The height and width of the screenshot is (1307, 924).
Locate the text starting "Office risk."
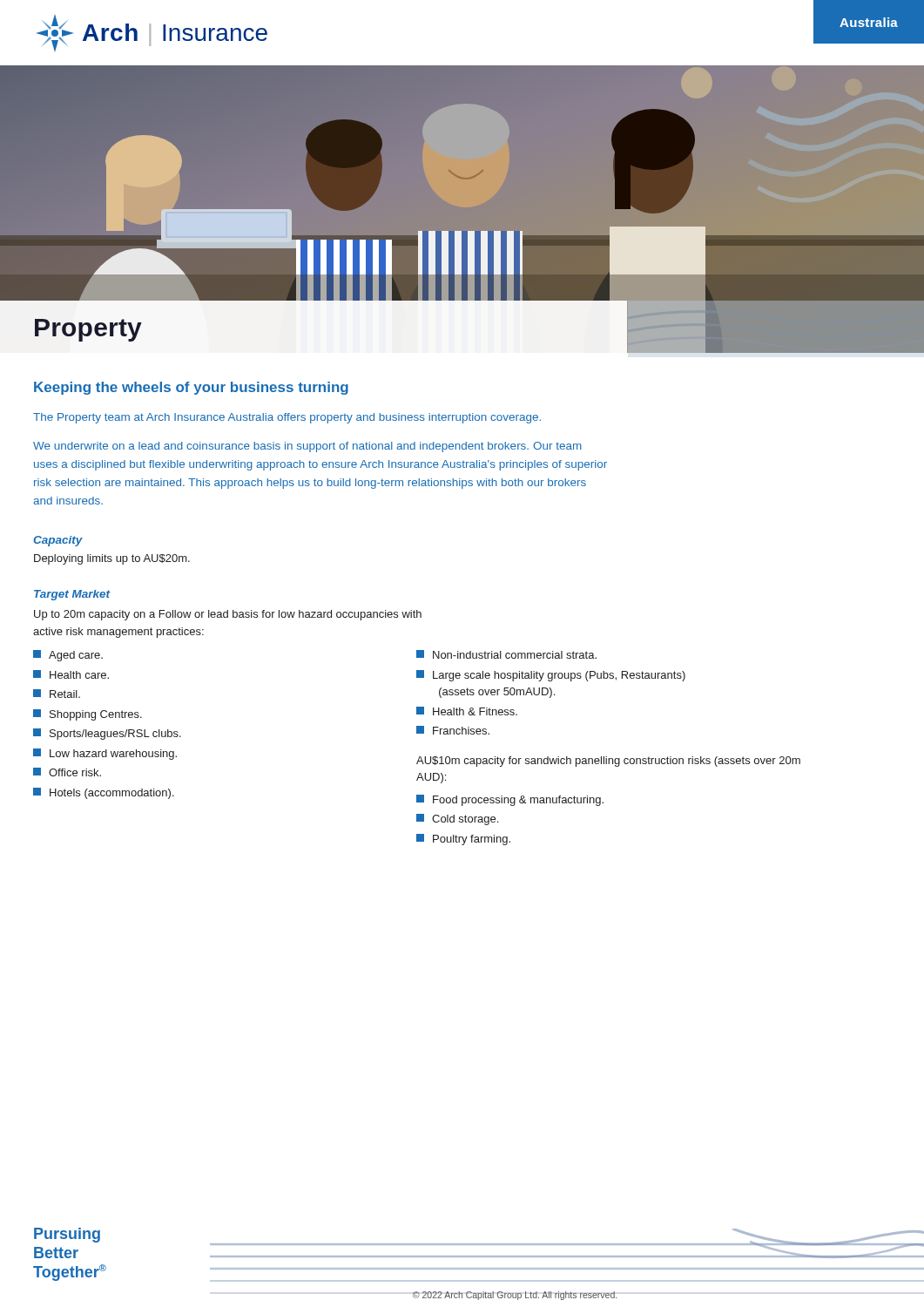(68, 773)
